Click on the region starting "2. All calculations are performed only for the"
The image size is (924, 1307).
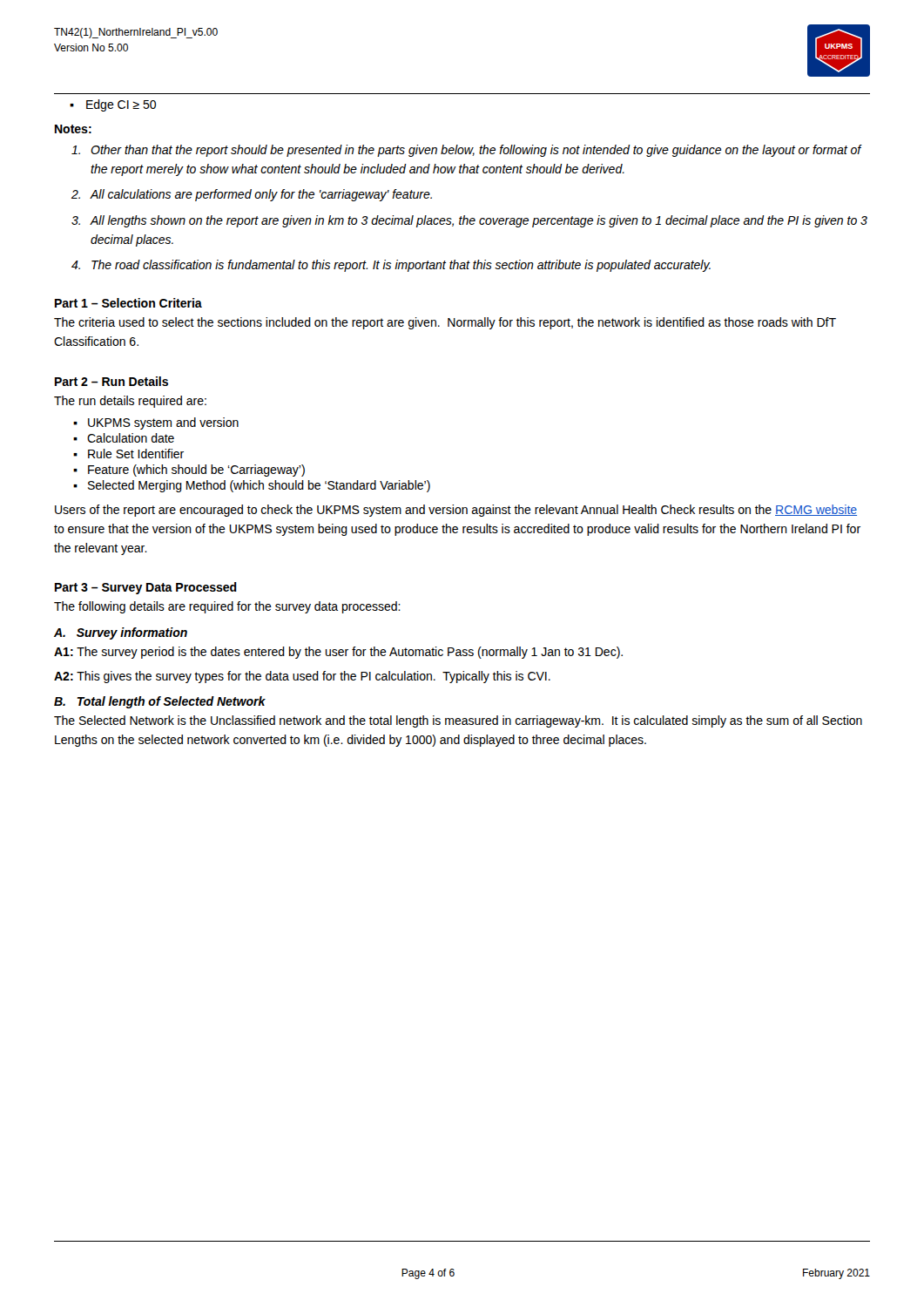(262, 195)
